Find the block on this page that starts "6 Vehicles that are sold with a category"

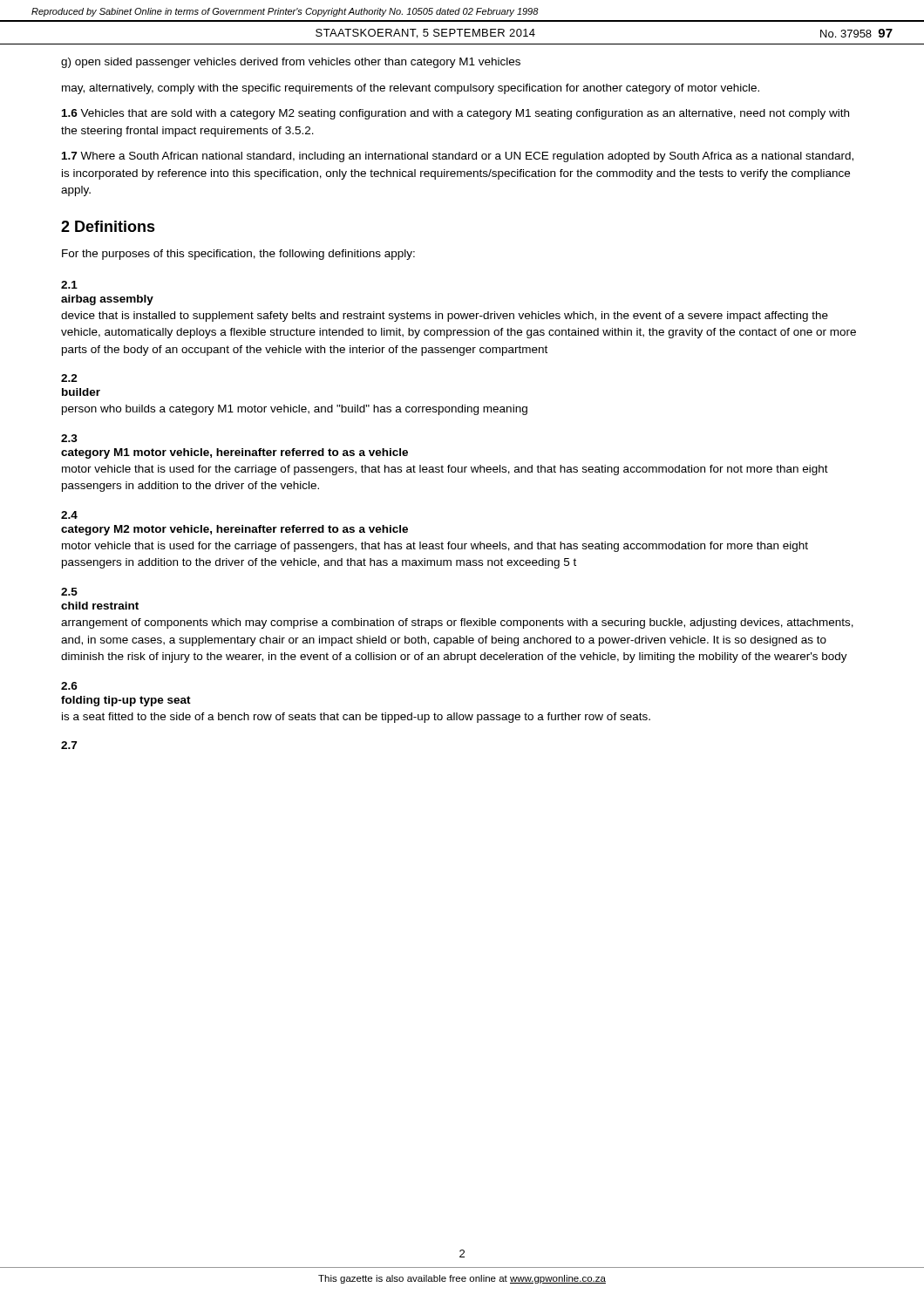point(455,122)
